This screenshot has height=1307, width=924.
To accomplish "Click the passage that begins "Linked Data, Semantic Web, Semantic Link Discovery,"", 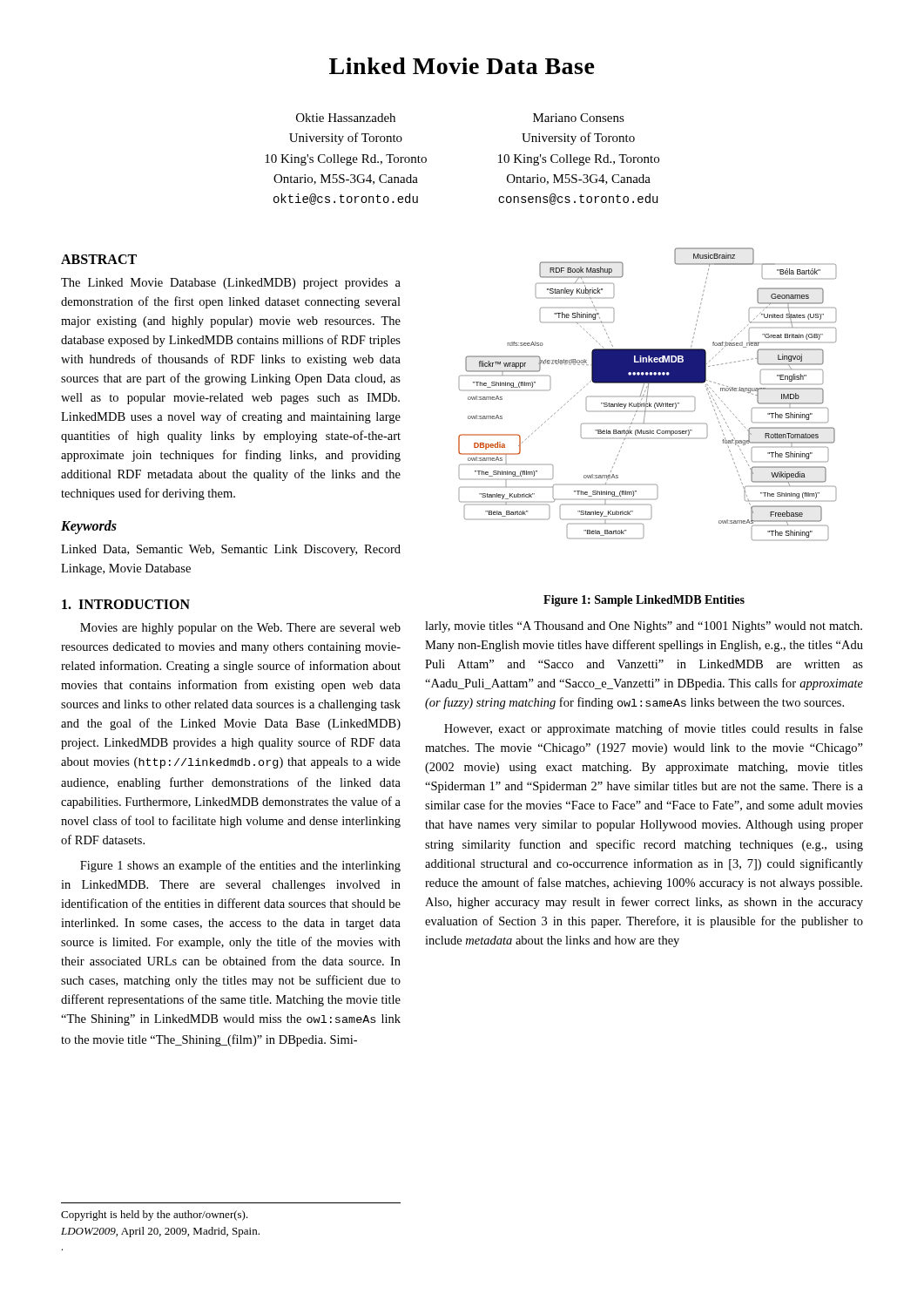I will coord(231,559).
